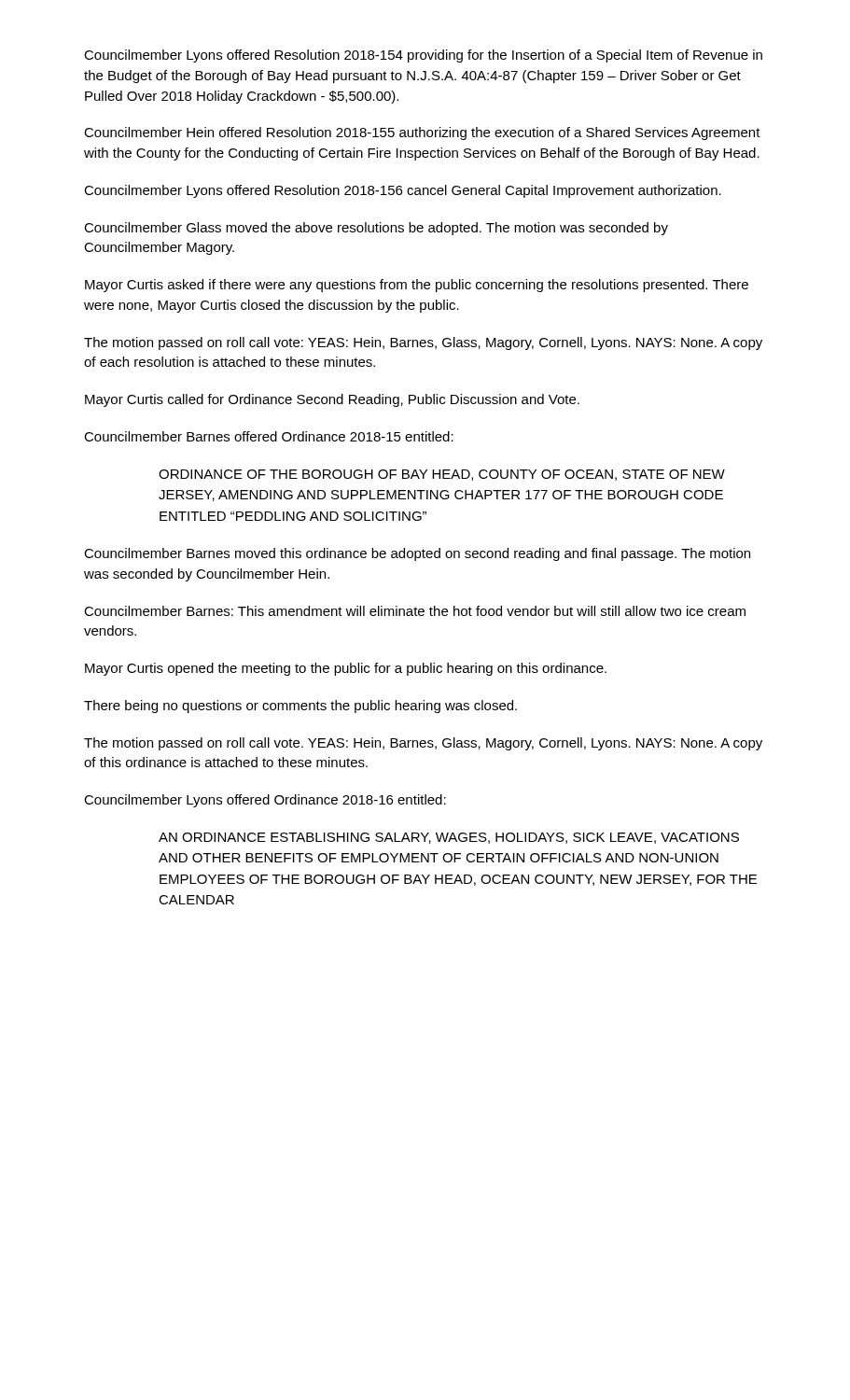This screenshot has width=850, height=1400.
Task: Click on the text block with the text "Councilmember Lyons offered Ordinance 2018-16"
Action: 265,799
